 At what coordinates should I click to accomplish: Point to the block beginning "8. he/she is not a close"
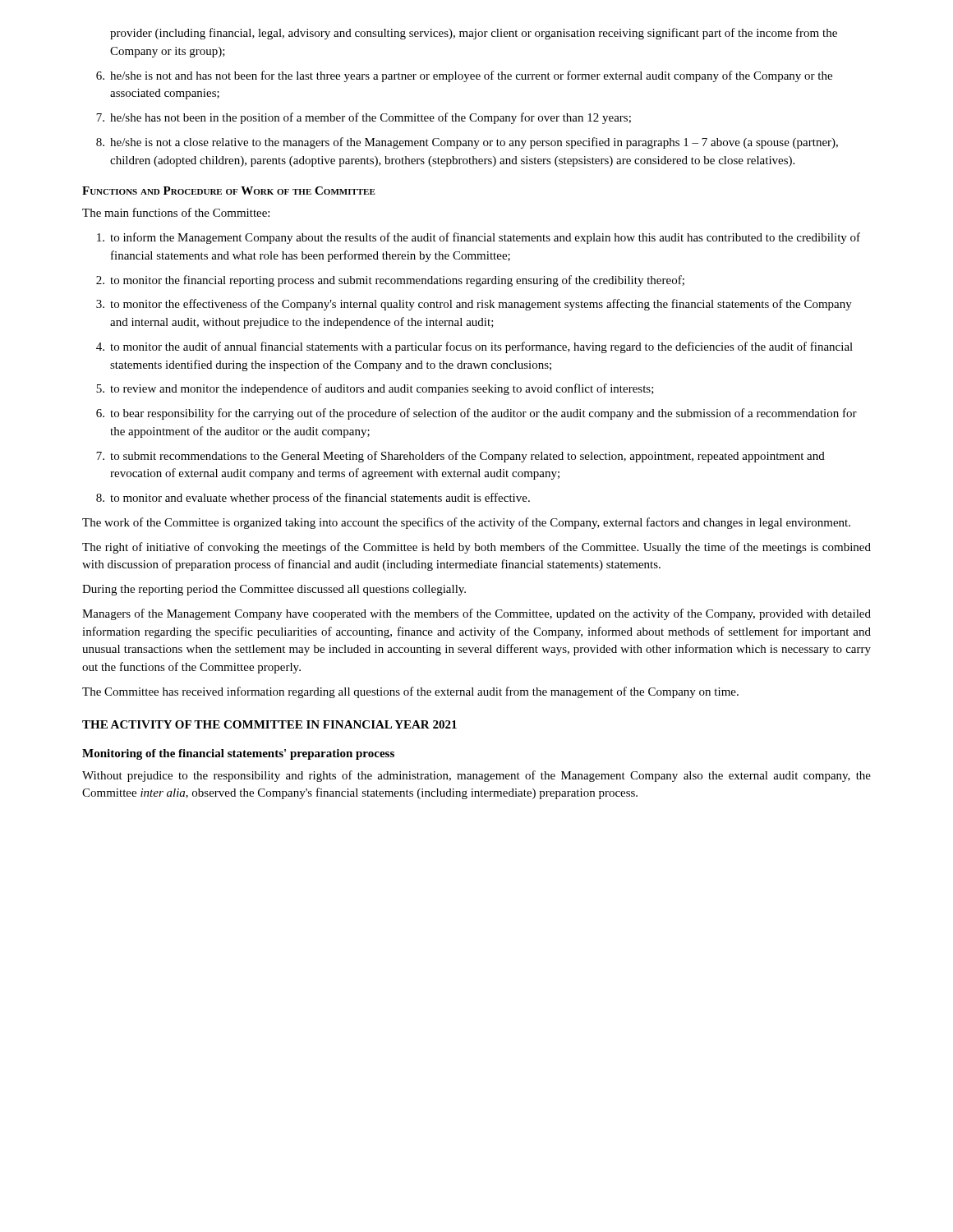(x=476, y=152)
